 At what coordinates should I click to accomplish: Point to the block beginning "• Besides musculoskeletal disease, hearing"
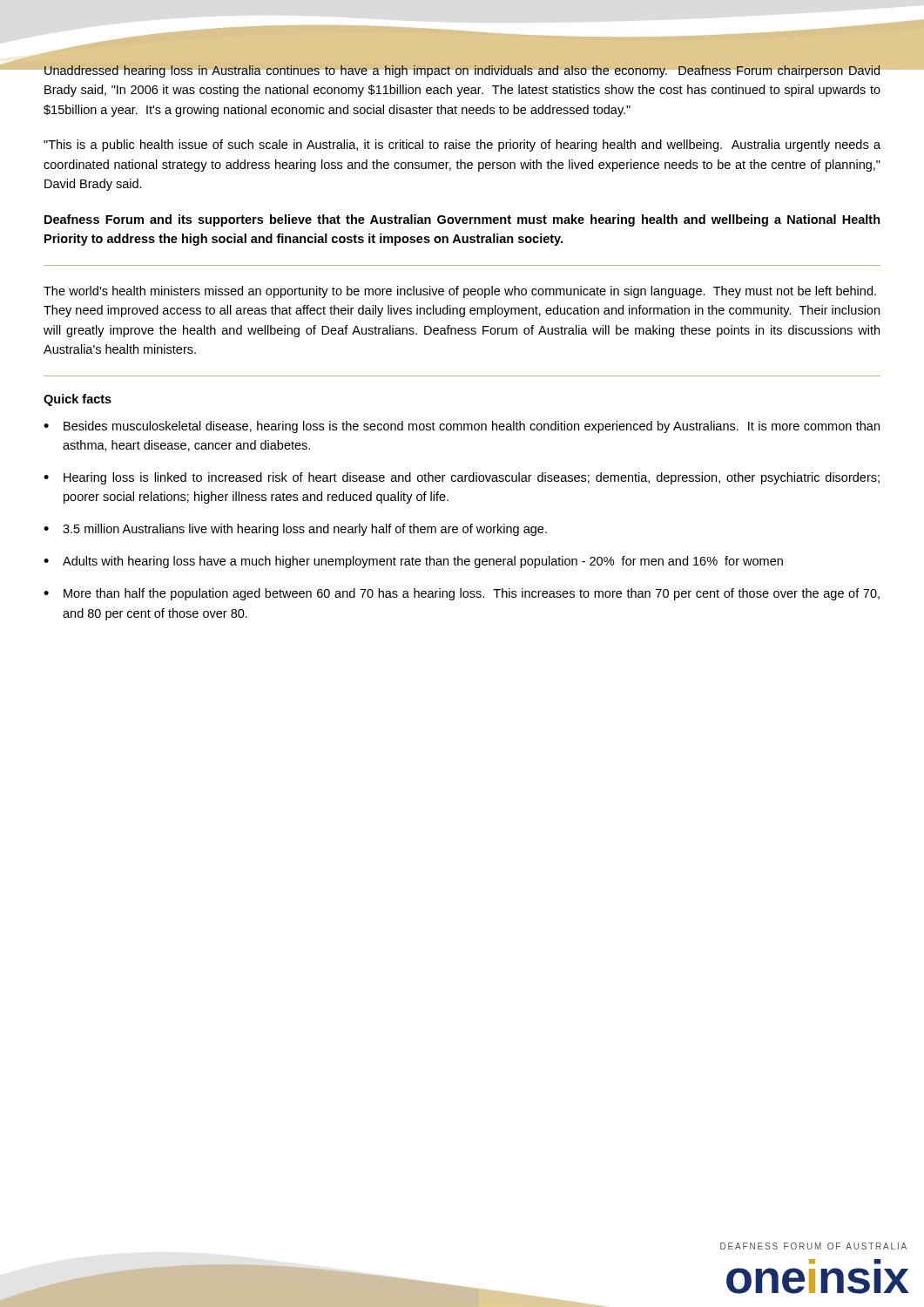coord(462,436)
